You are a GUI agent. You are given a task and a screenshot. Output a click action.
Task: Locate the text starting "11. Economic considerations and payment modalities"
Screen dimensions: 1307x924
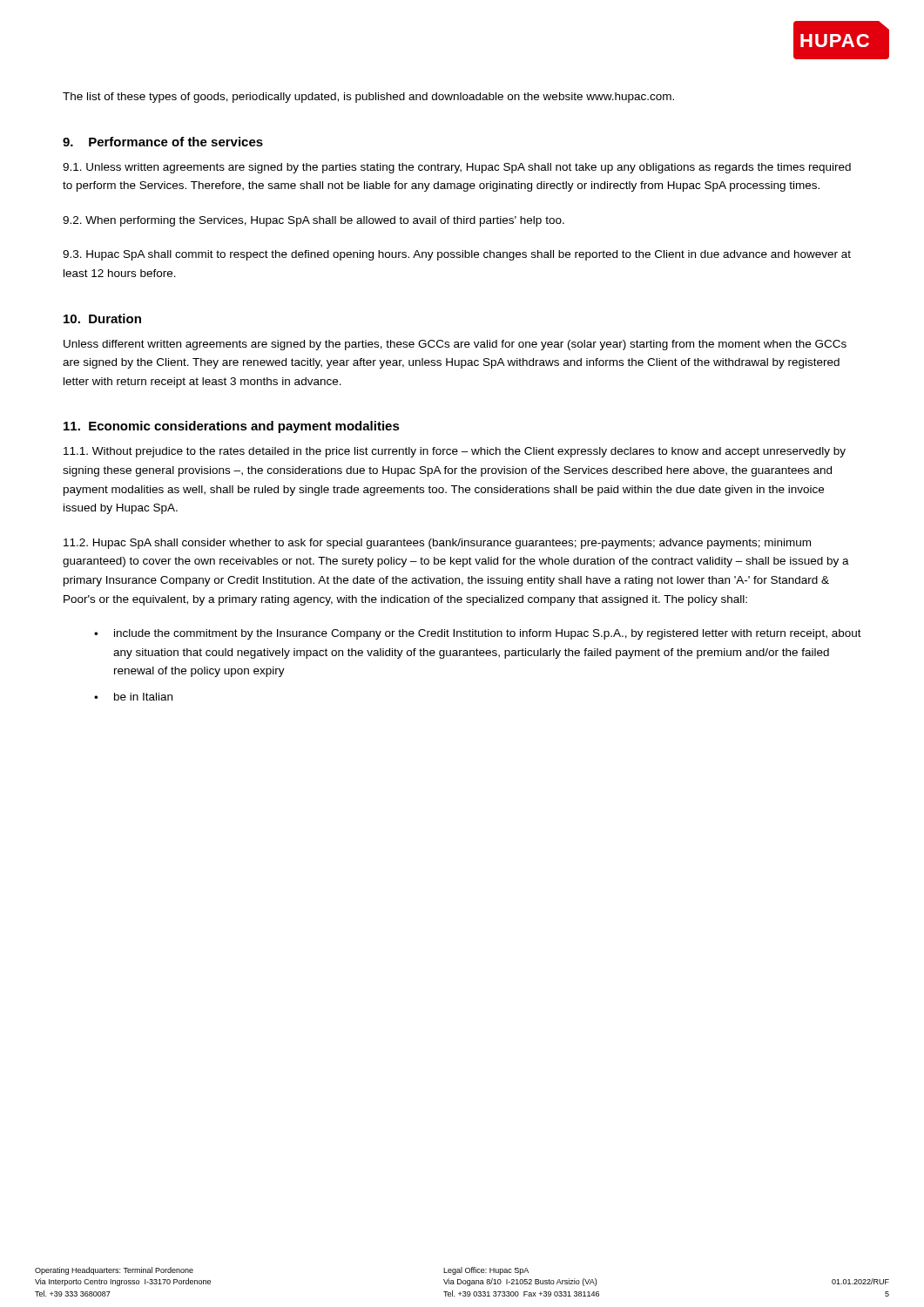pyautogui.click(x=231, y=426)
